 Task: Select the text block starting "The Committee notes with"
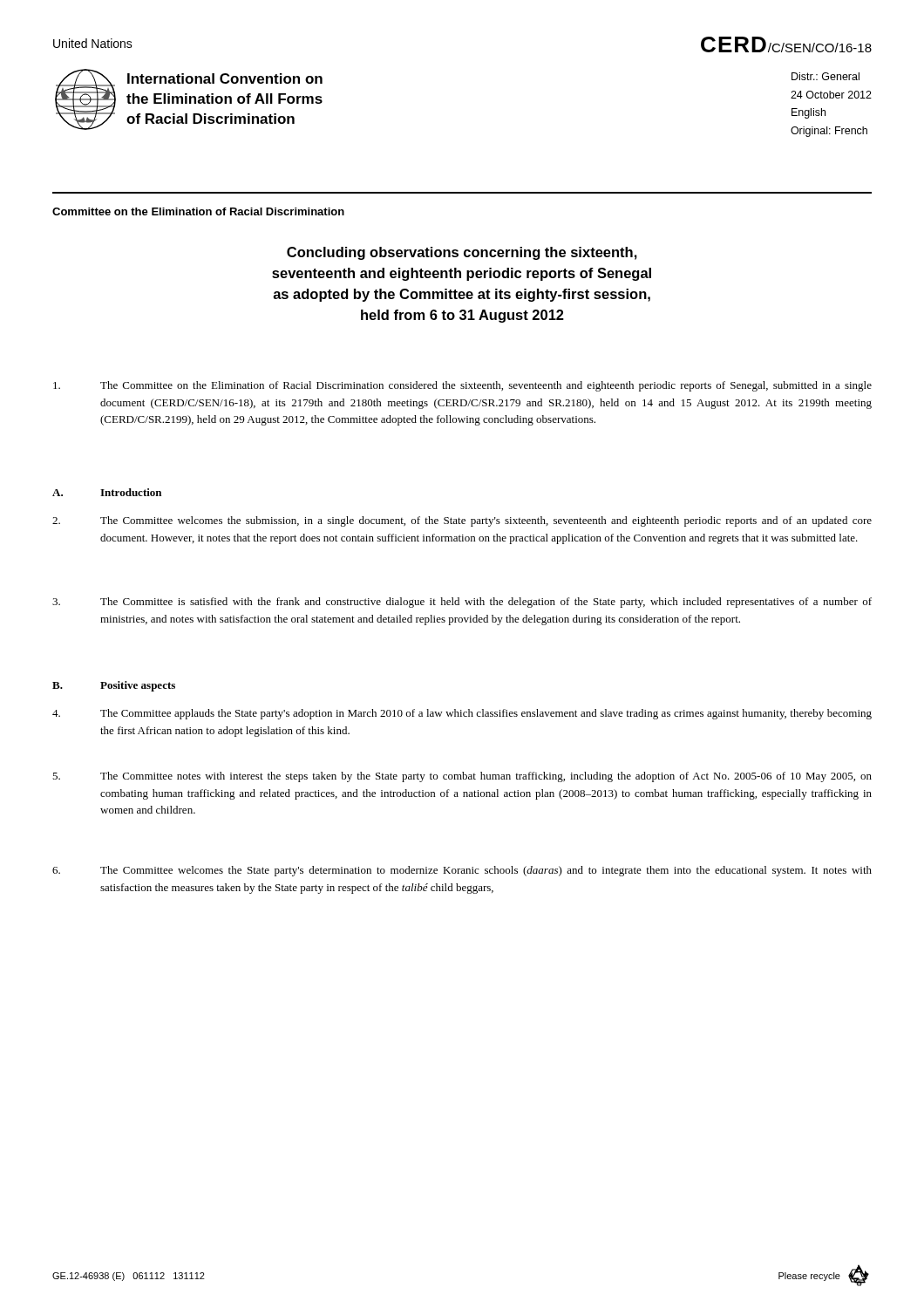click(462, 793)
